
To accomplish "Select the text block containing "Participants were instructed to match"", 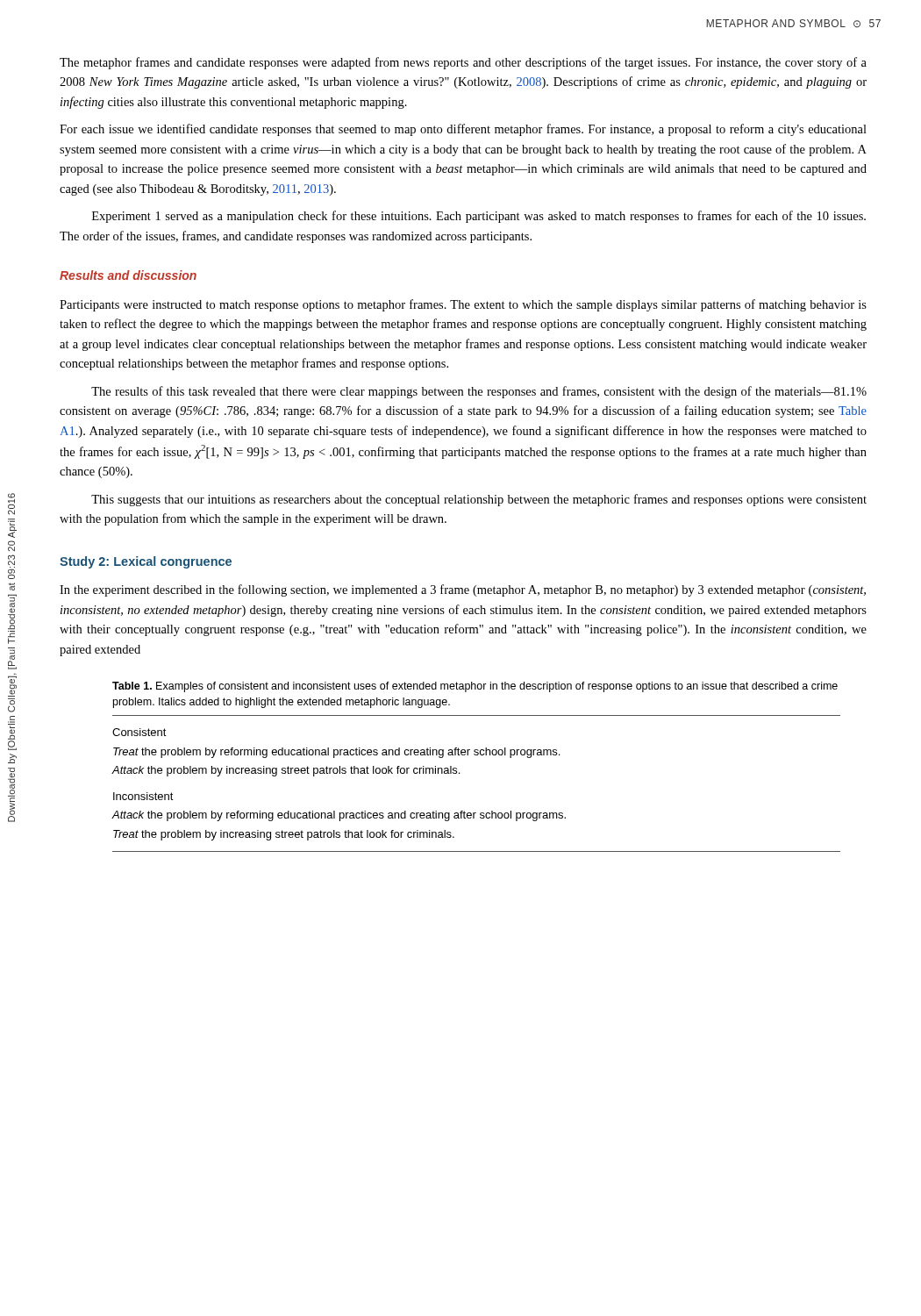I will click(x=463, y=334).
